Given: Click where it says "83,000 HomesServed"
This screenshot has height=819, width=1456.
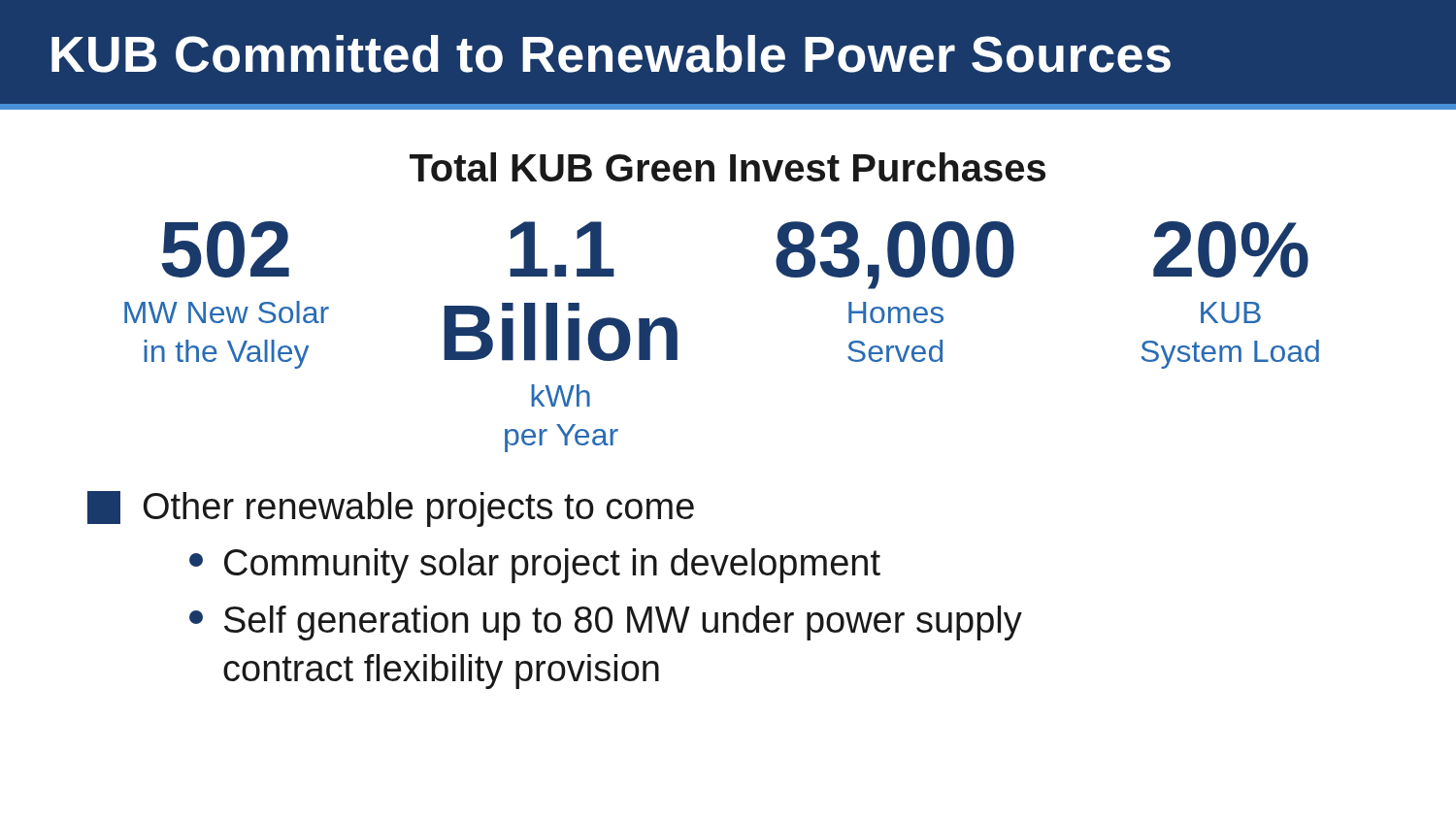Looking at the screenshot, I should [895, 255].
